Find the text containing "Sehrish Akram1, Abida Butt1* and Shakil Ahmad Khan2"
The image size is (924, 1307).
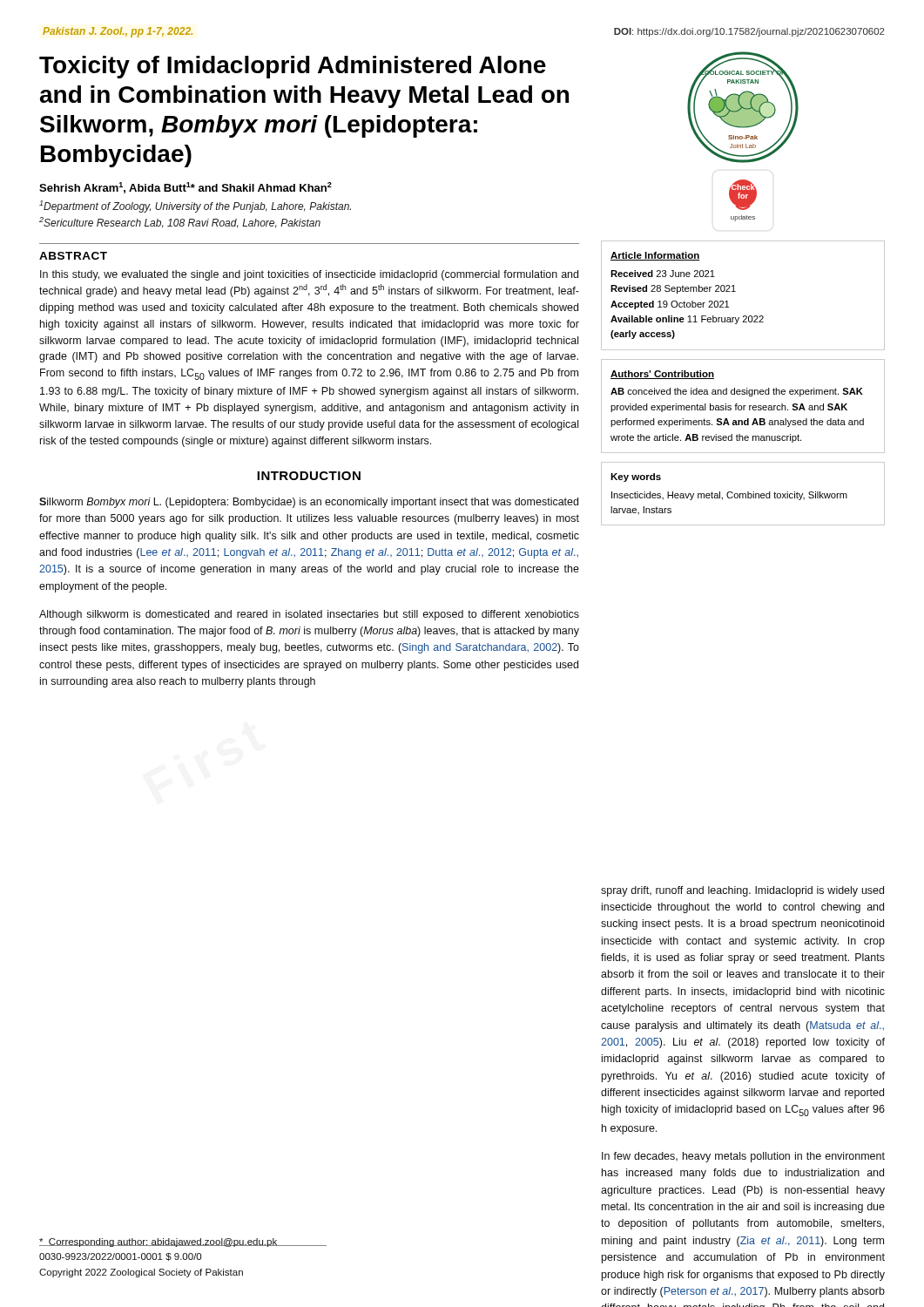[x=185, y=187]
